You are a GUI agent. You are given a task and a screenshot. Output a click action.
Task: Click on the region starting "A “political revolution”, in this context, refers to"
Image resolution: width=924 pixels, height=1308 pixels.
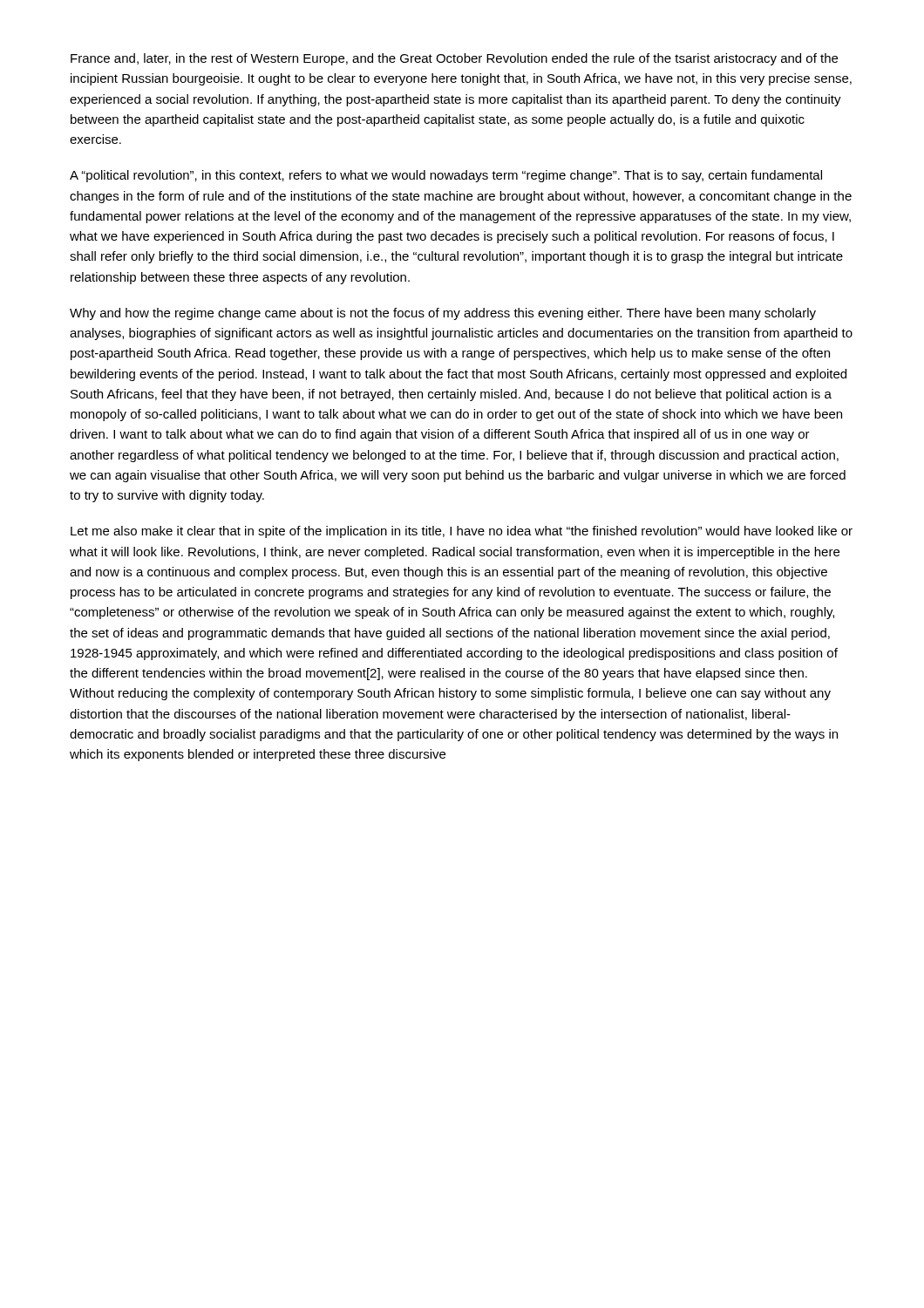tap(461, 226)
